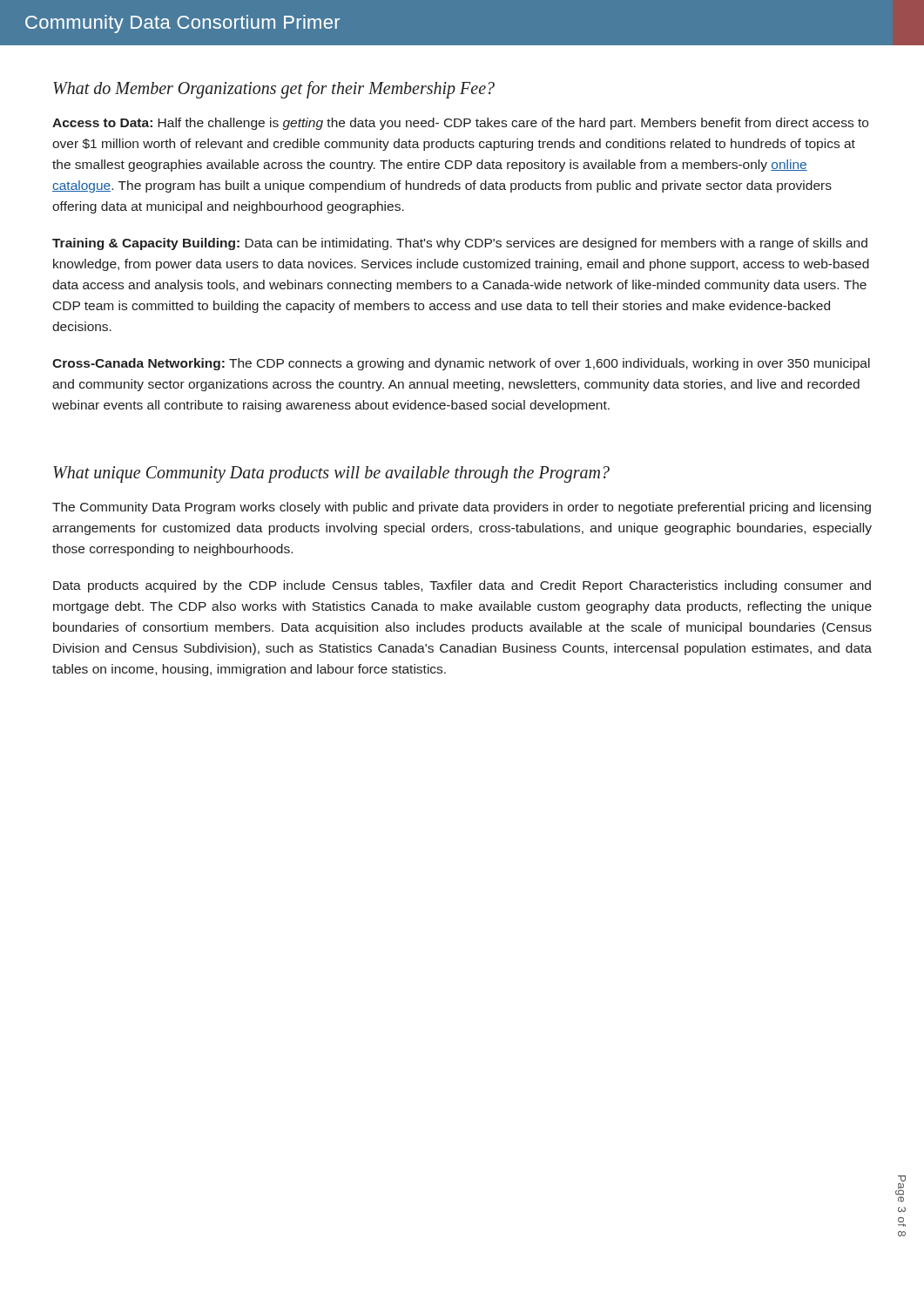Locate the block of text that opens with "Data products acquired by the"

(462, 627)
